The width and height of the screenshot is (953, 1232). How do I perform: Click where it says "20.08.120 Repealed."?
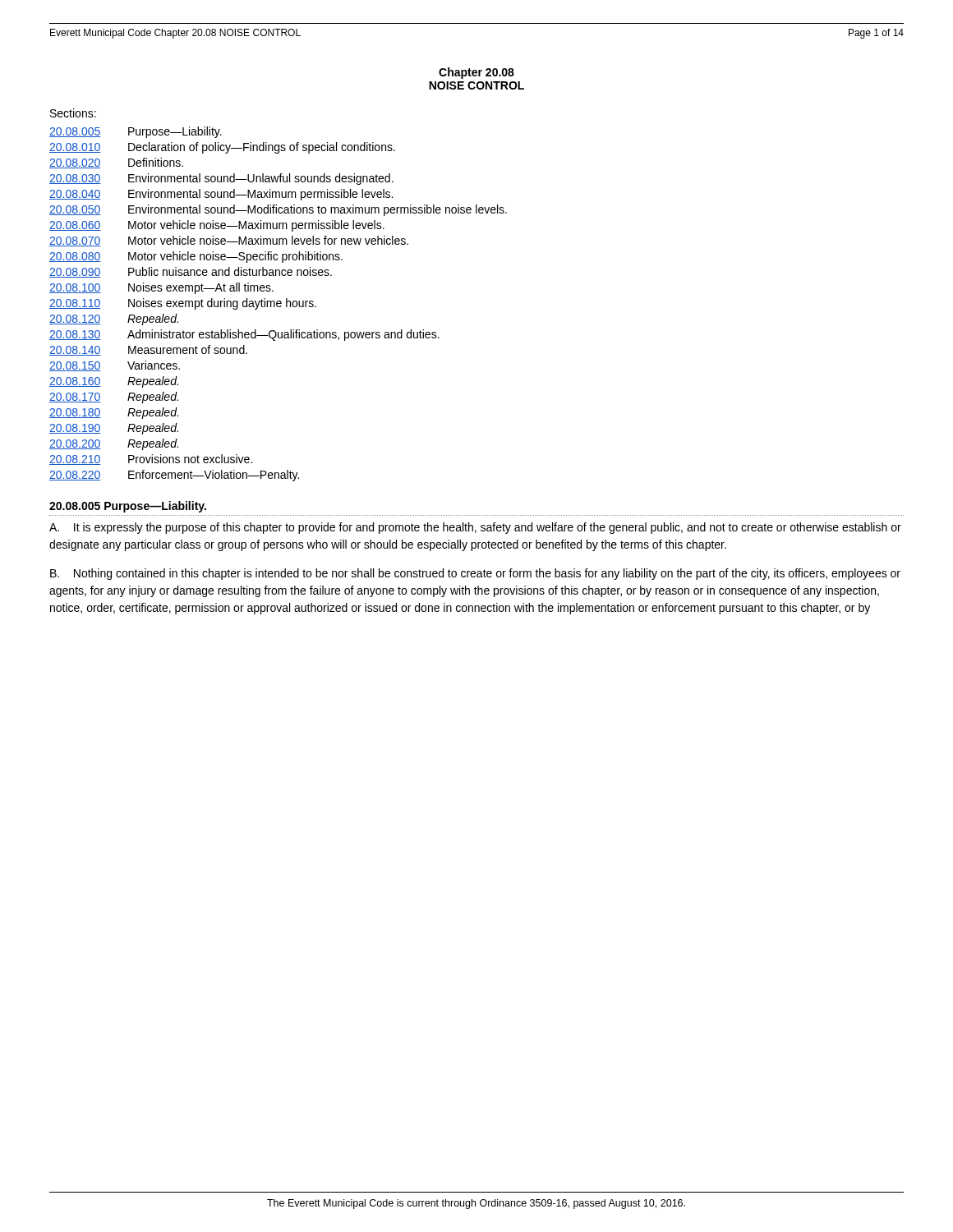(76, 319)
